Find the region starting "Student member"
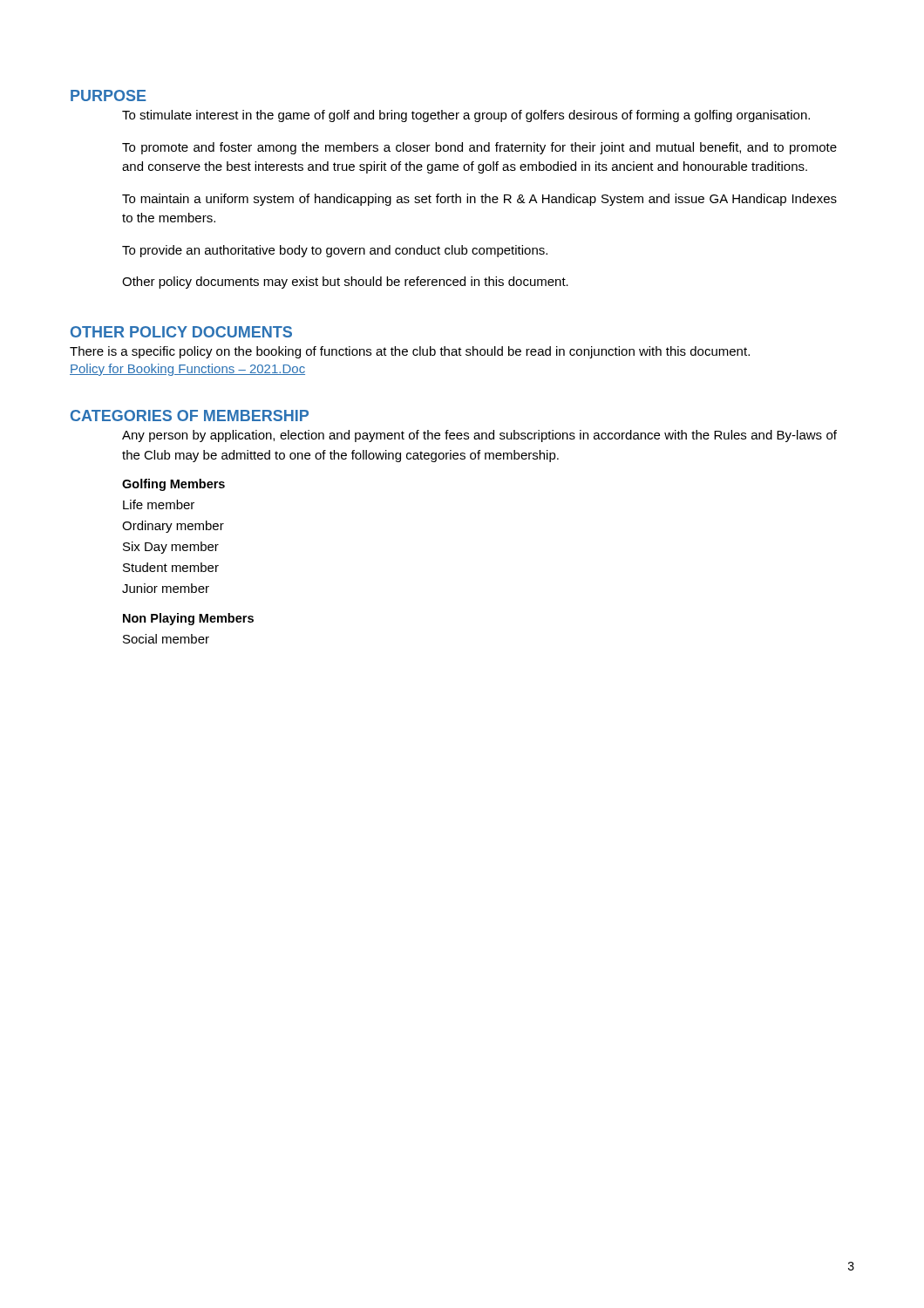This screenshot has width=924, height=1308. point(170,567)
